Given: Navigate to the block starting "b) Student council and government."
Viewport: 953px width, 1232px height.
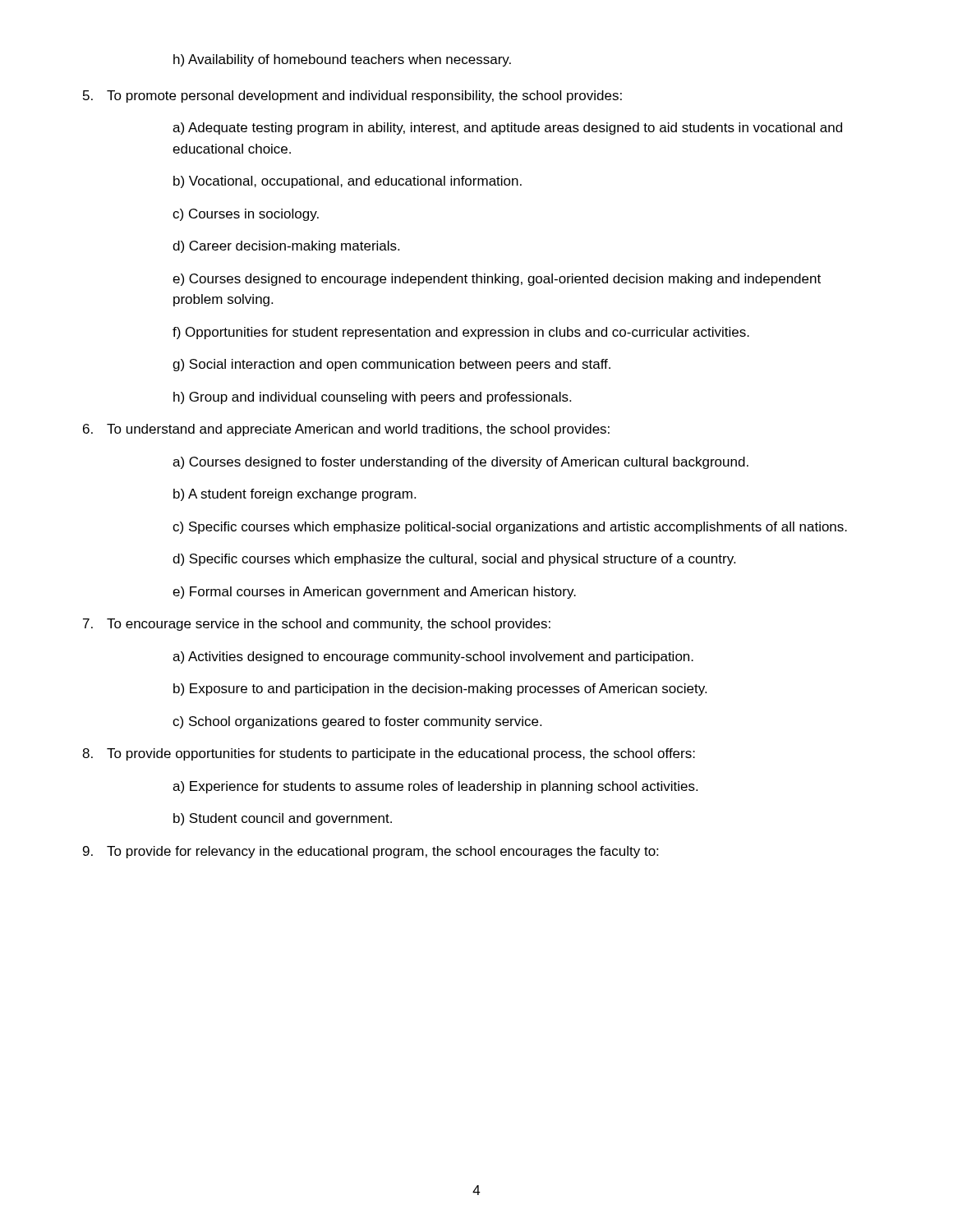Looking at the screenshot, I should tap(283, 818).
